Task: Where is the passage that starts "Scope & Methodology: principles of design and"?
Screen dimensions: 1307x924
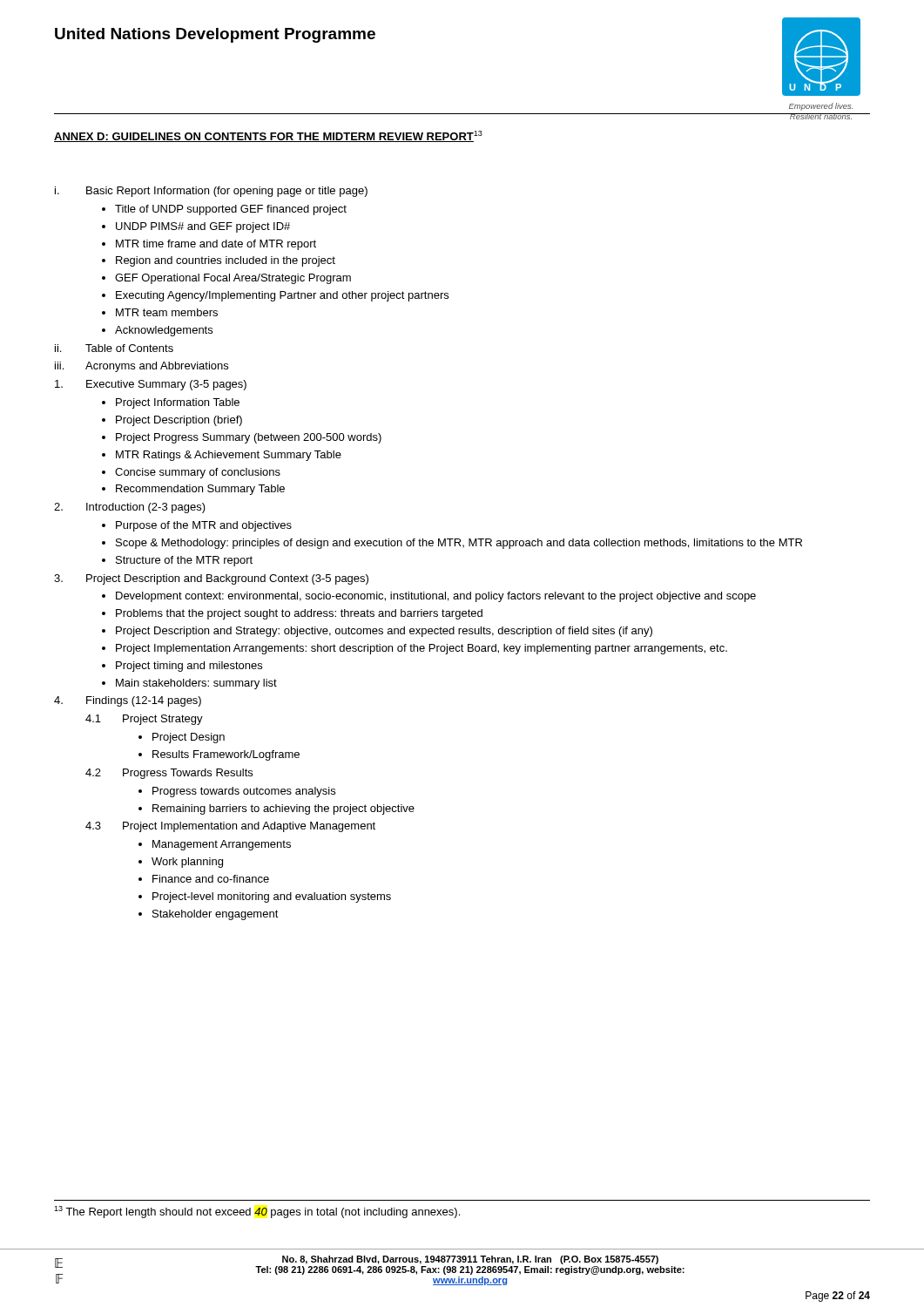Action: point(459,542)
